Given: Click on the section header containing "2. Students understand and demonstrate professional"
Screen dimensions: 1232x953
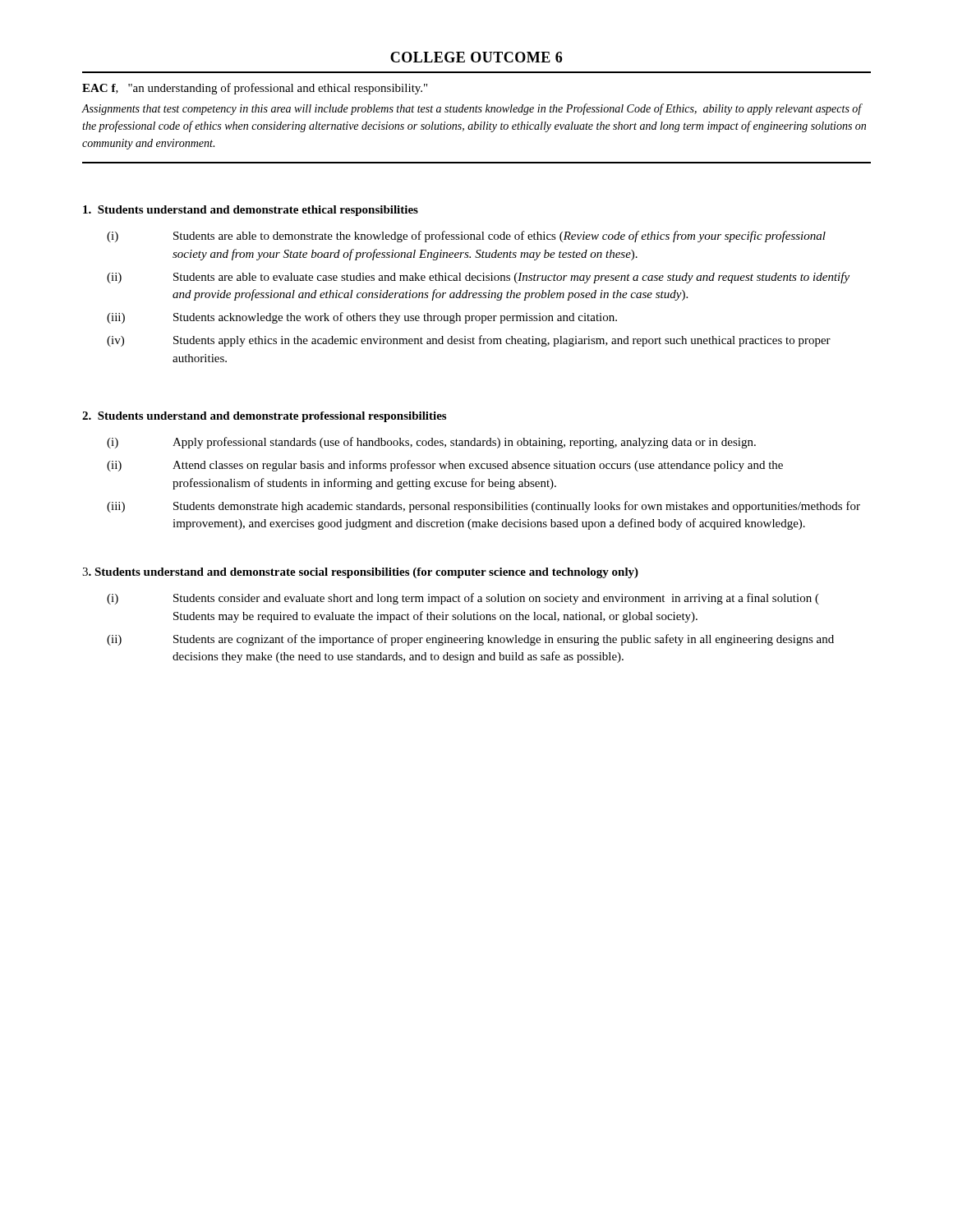Looking at the screenshot, I should point(264,416).
